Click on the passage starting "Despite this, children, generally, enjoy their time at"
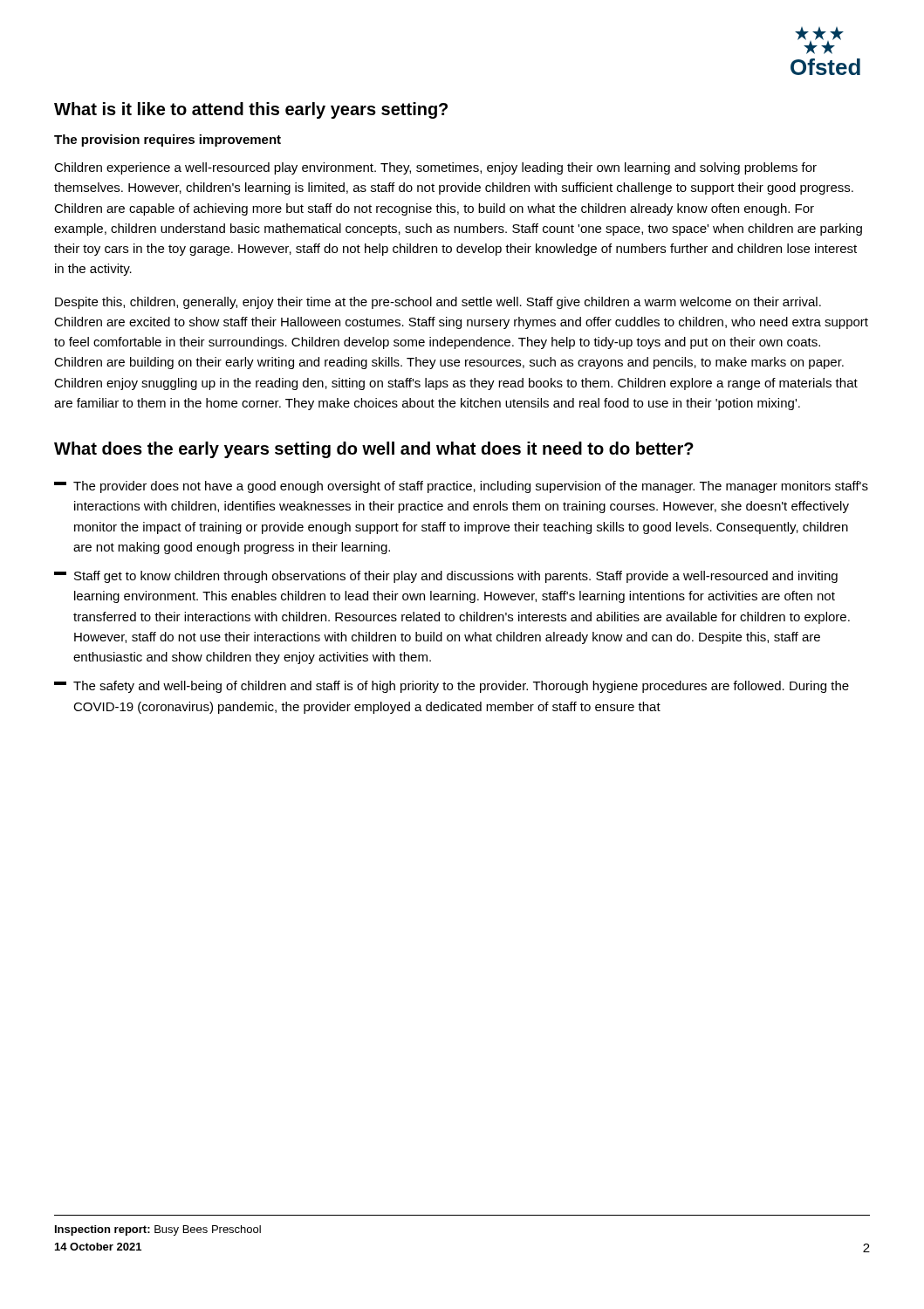This screenshot has height=1309, width=924. click(x=461, y=352)
